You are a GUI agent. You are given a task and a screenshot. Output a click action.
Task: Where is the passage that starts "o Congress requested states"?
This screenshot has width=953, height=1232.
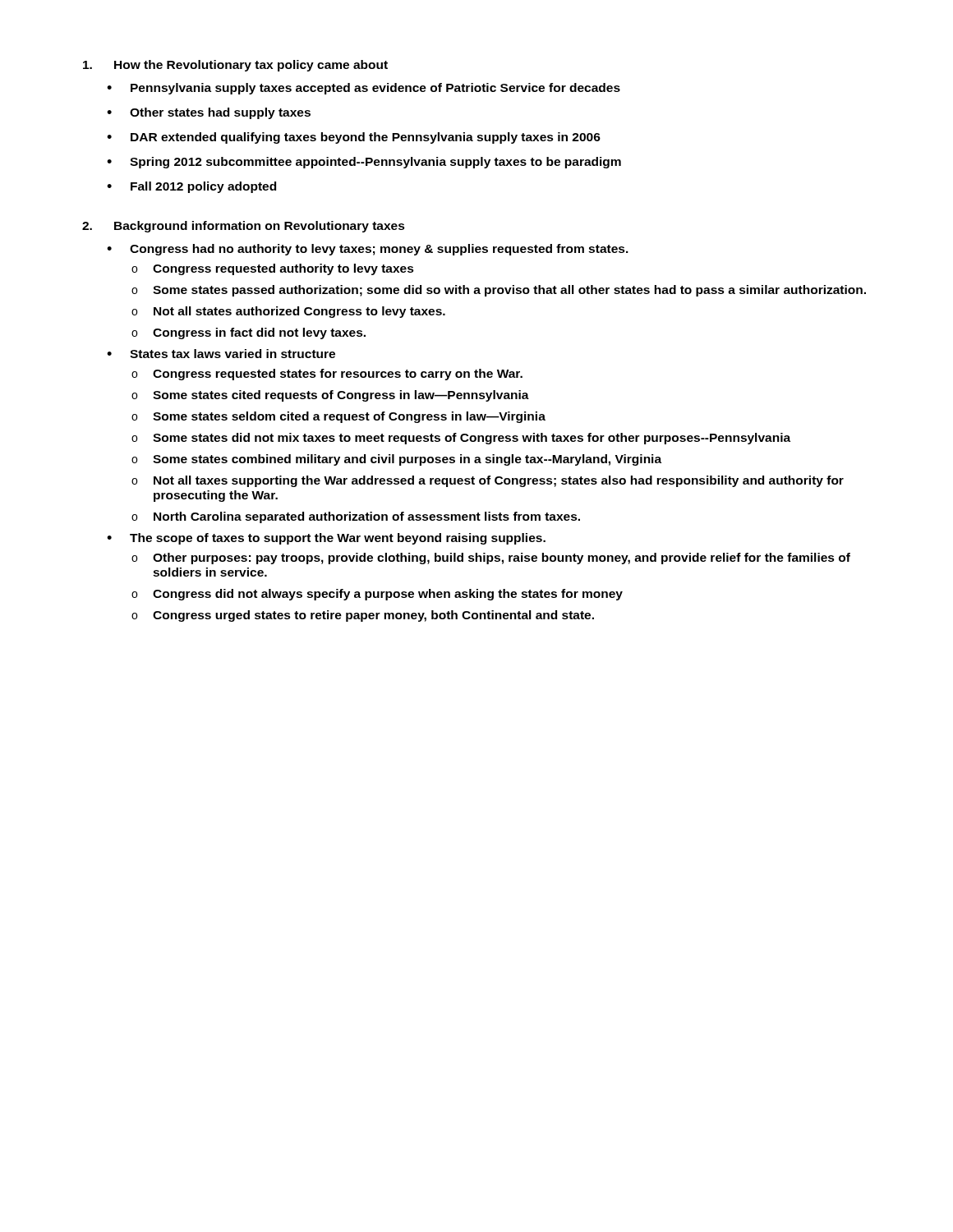pos(327,374)
